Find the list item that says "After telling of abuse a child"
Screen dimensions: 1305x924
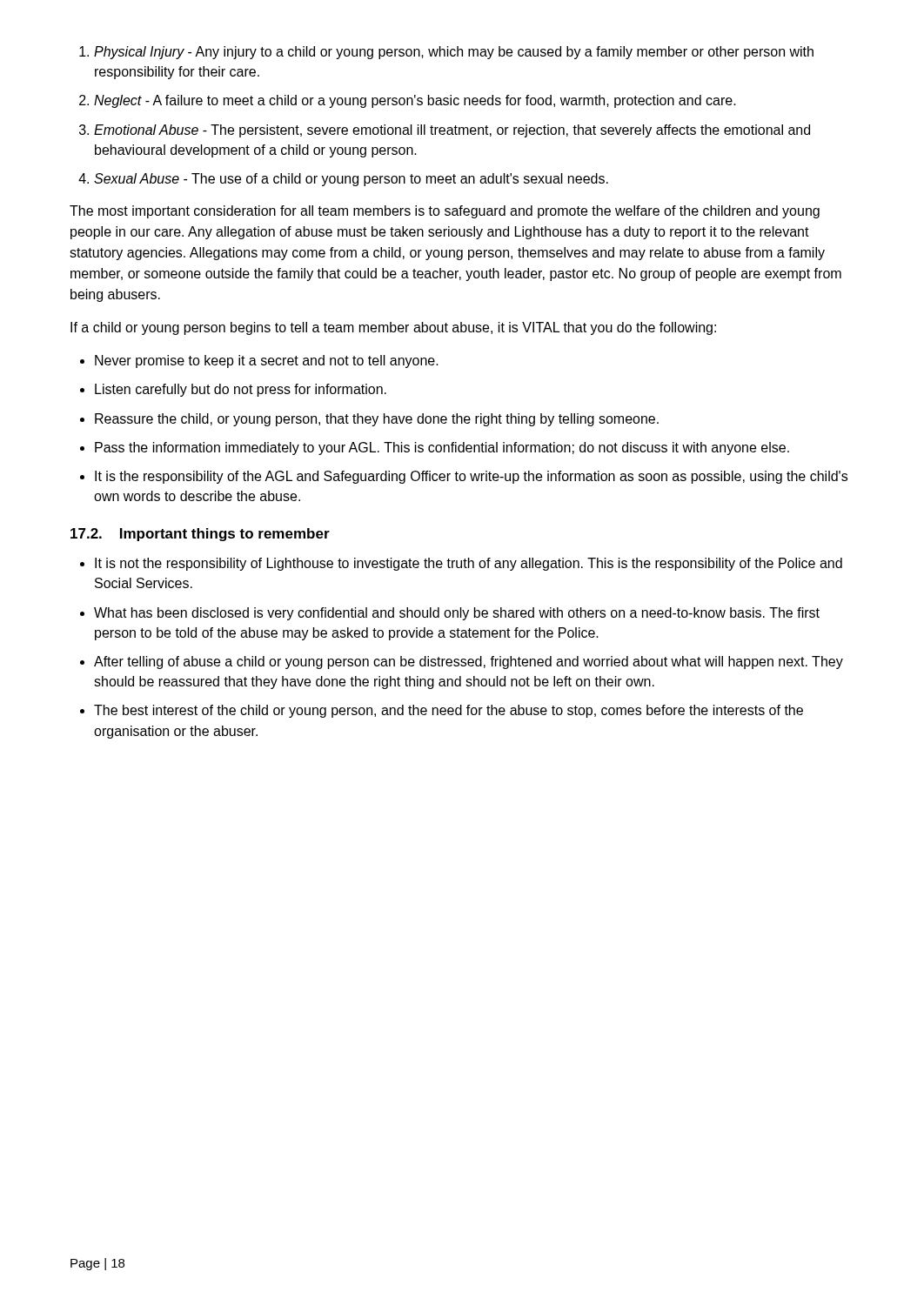[468, 672]
